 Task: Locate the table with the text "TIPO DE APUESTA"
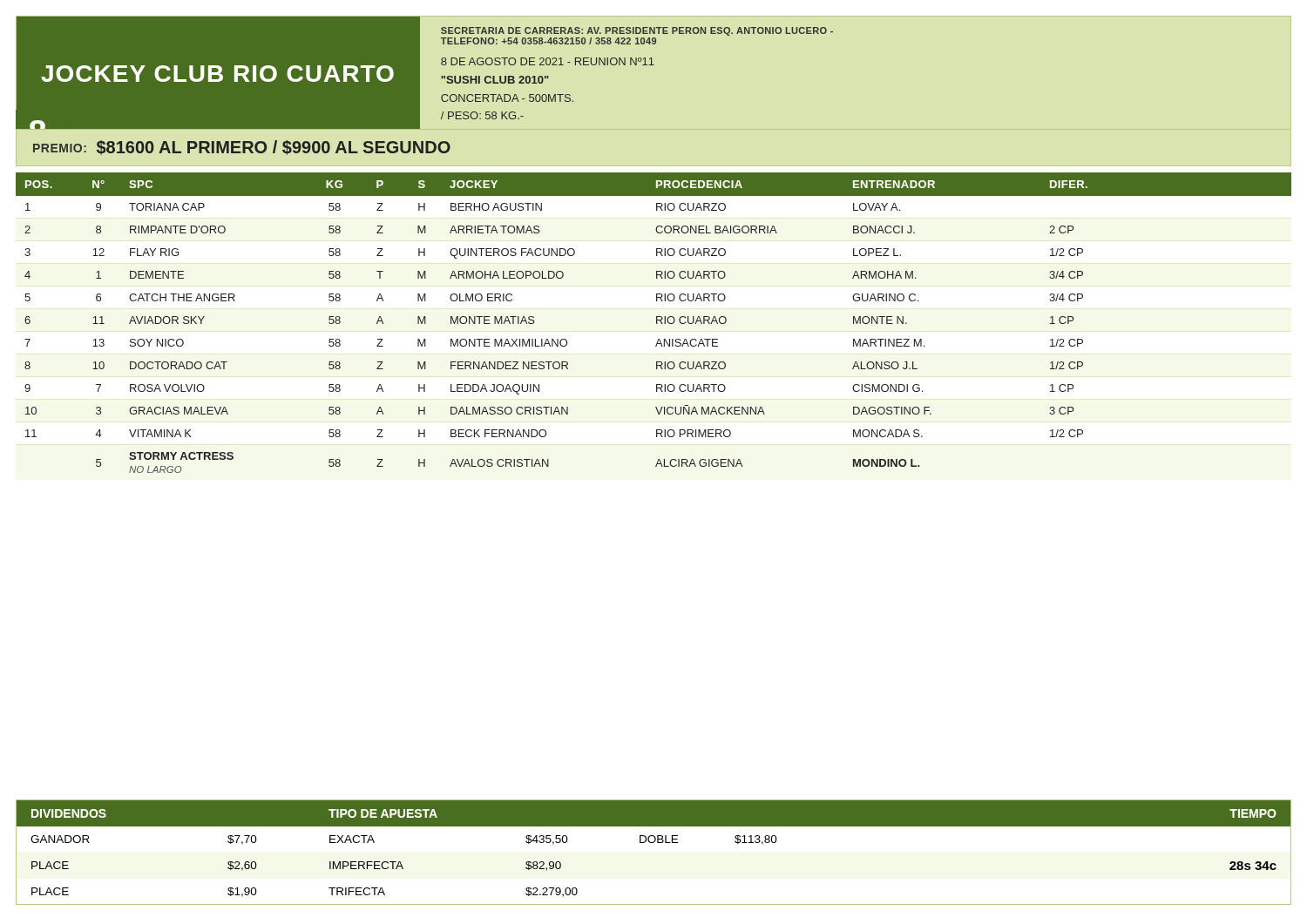tap(654, 852)
